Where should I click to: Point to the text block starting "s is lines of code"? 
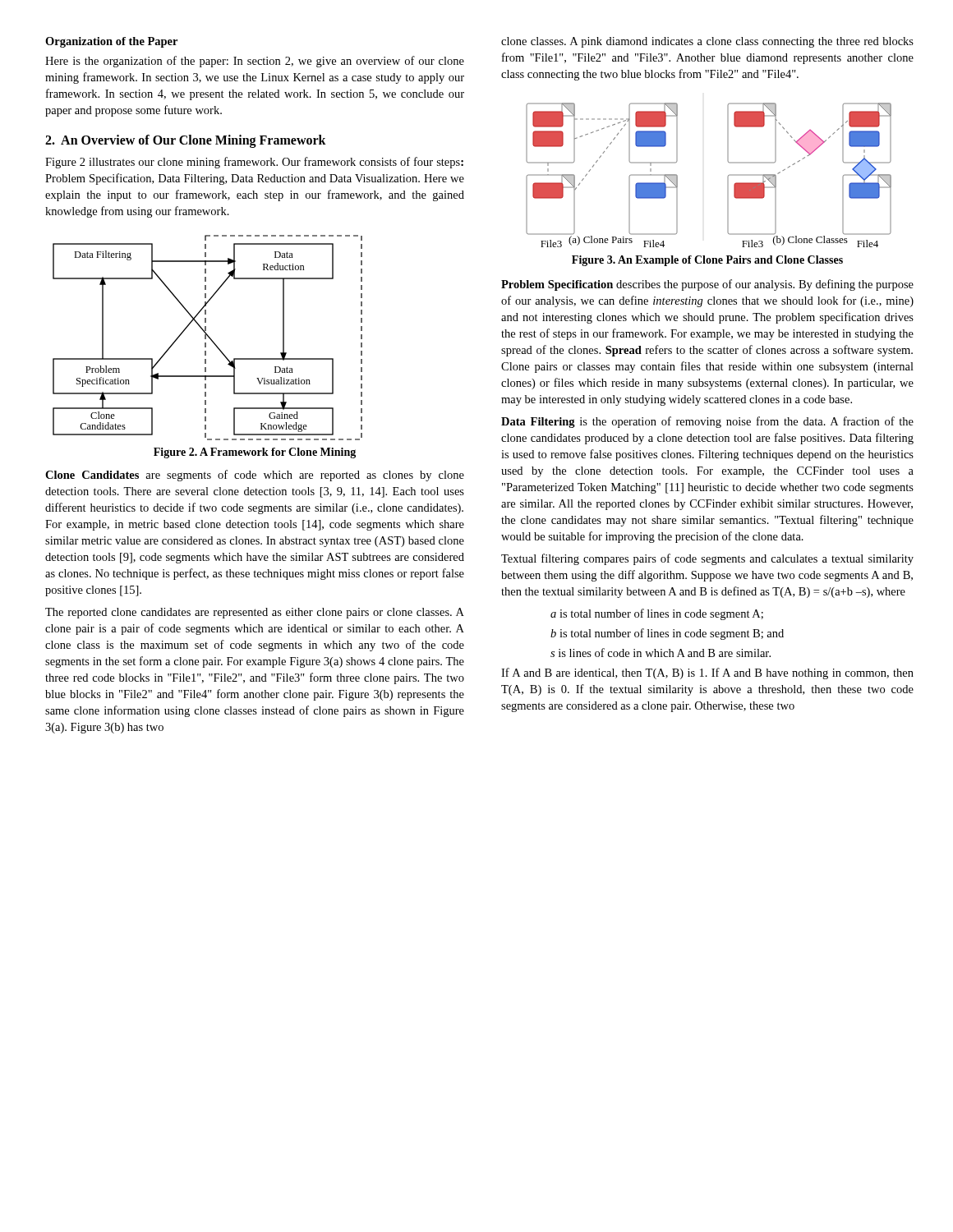[x=661, y=653]
